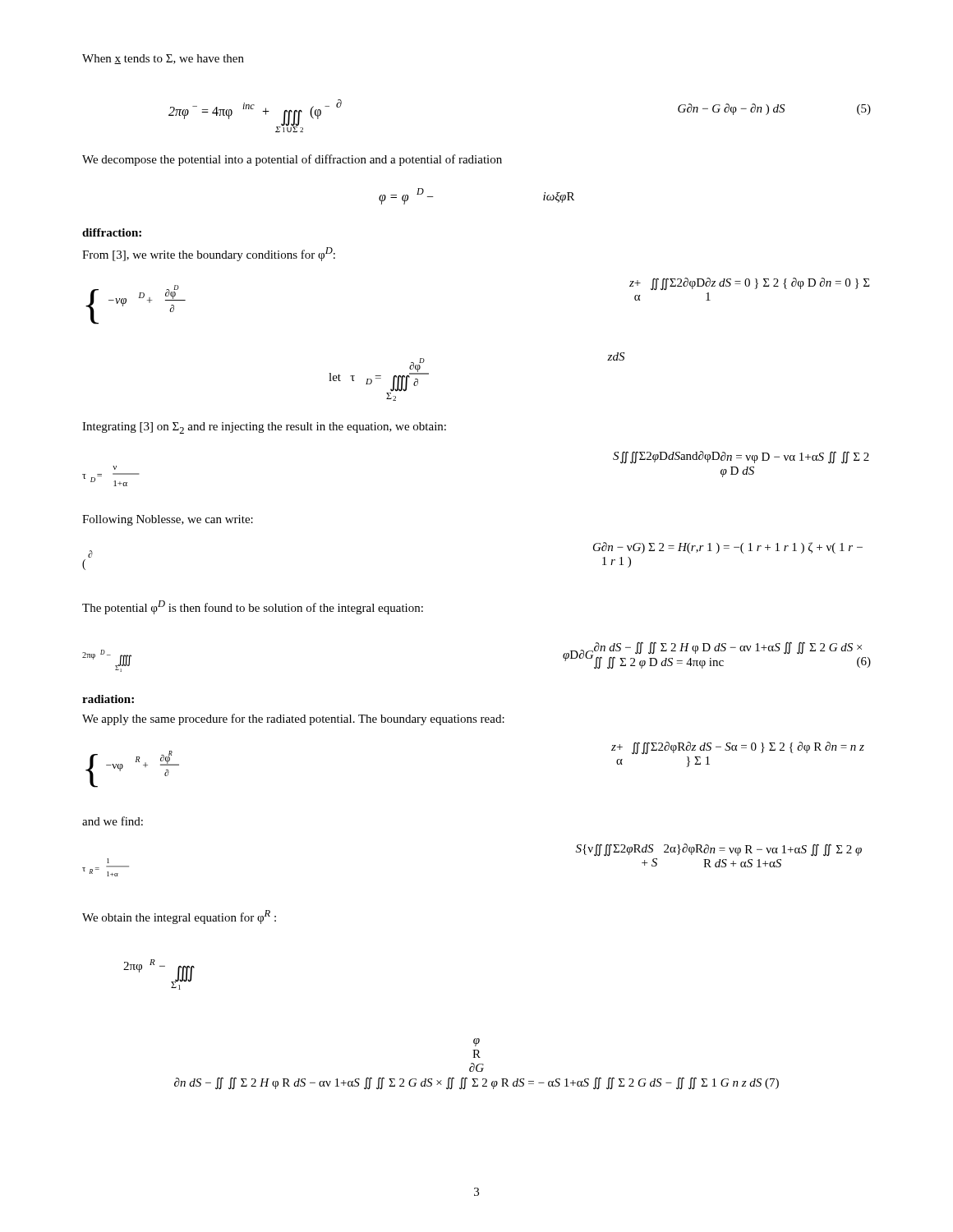This screenshot has height=1232, width=953.
Task: Select the text block starting "2πφ D − ∬ ∬ Σ 1 φ"
Action: point(124,657)
